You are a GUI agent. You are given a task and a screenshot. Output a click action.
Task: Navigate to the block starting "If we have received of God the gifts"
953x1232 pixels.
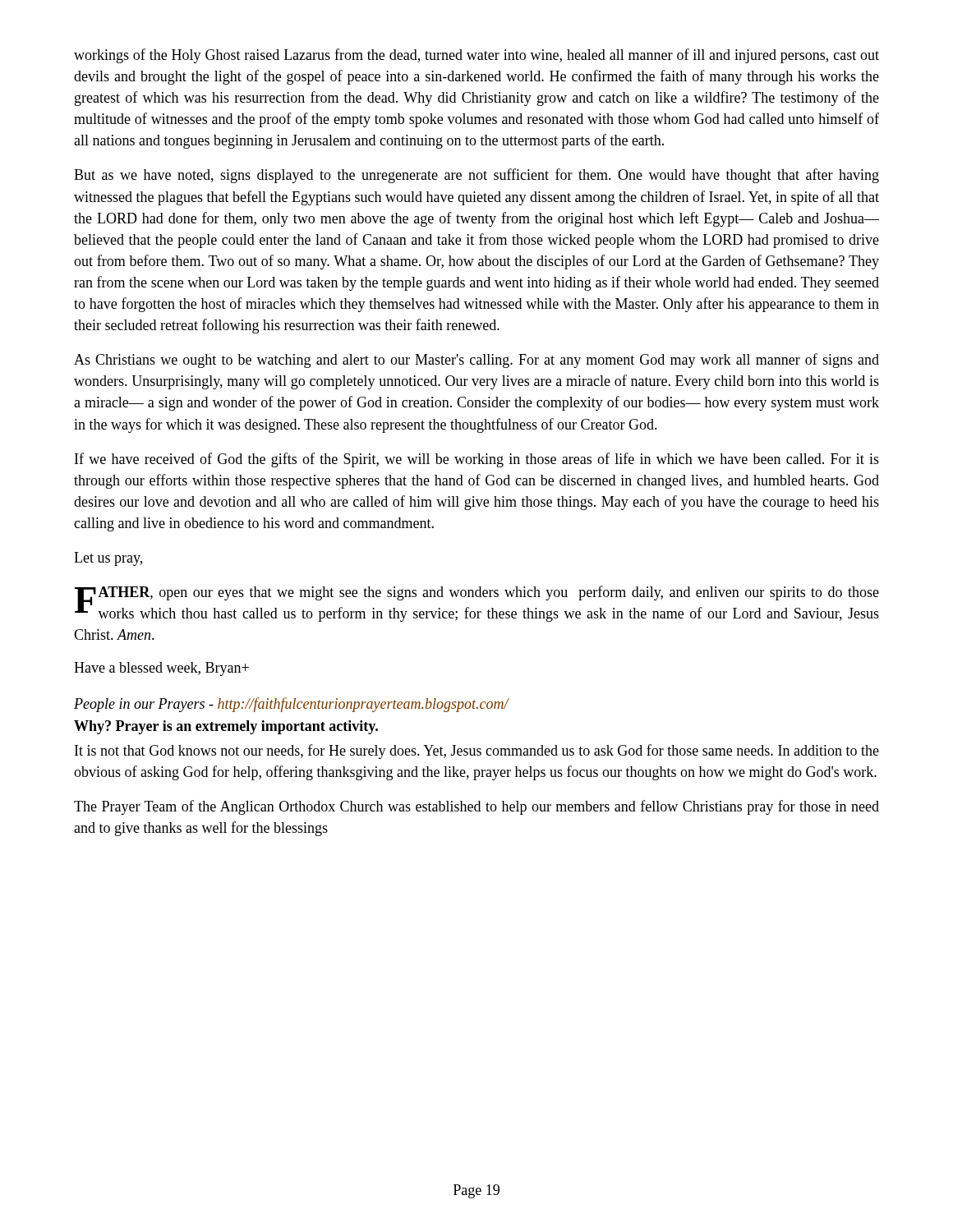(476, 491)
